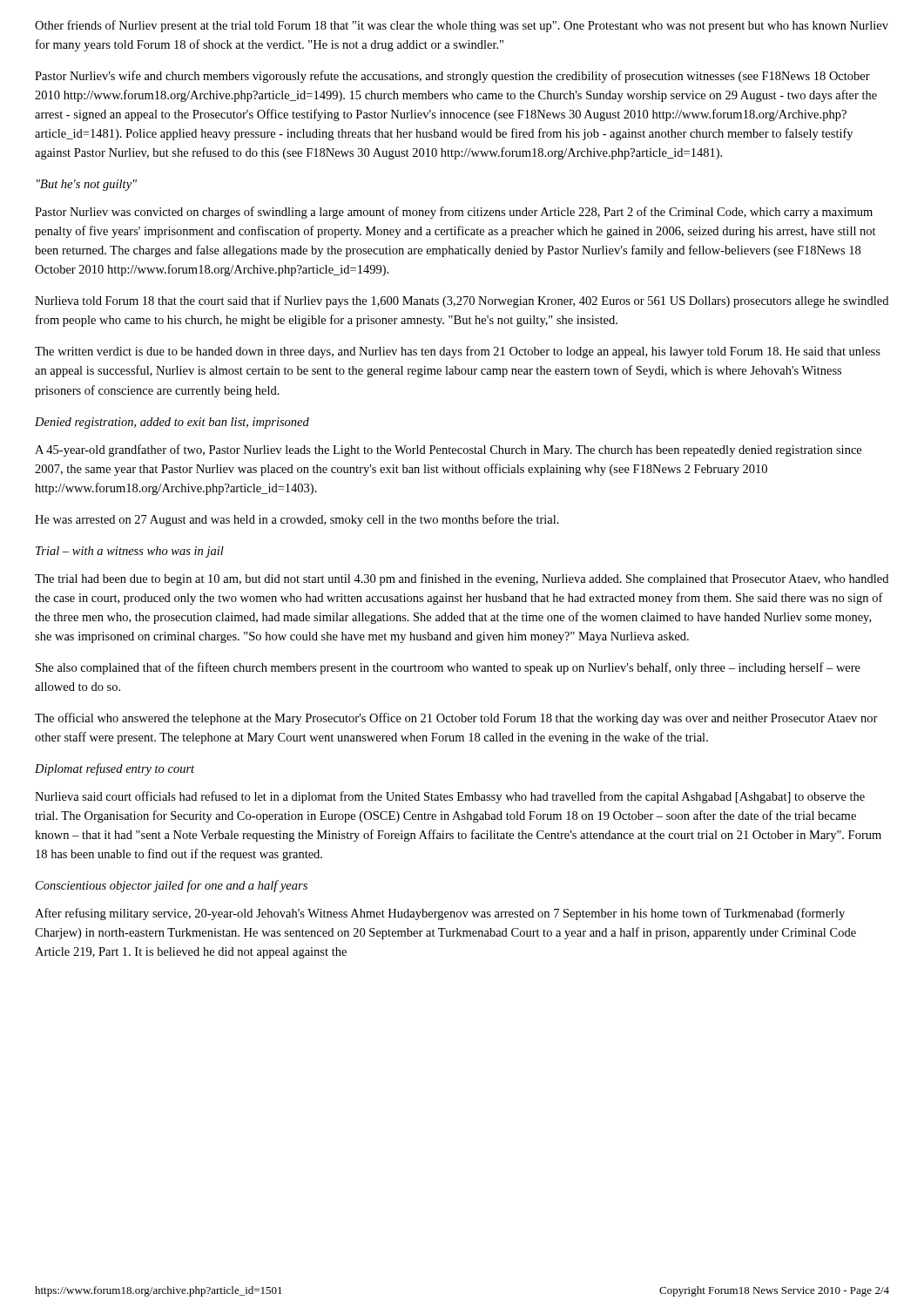Find the block on this page that starts "A 45-year-old grandfather"
The height and width of the screenshot is (1307, 924).
point(448,468)
